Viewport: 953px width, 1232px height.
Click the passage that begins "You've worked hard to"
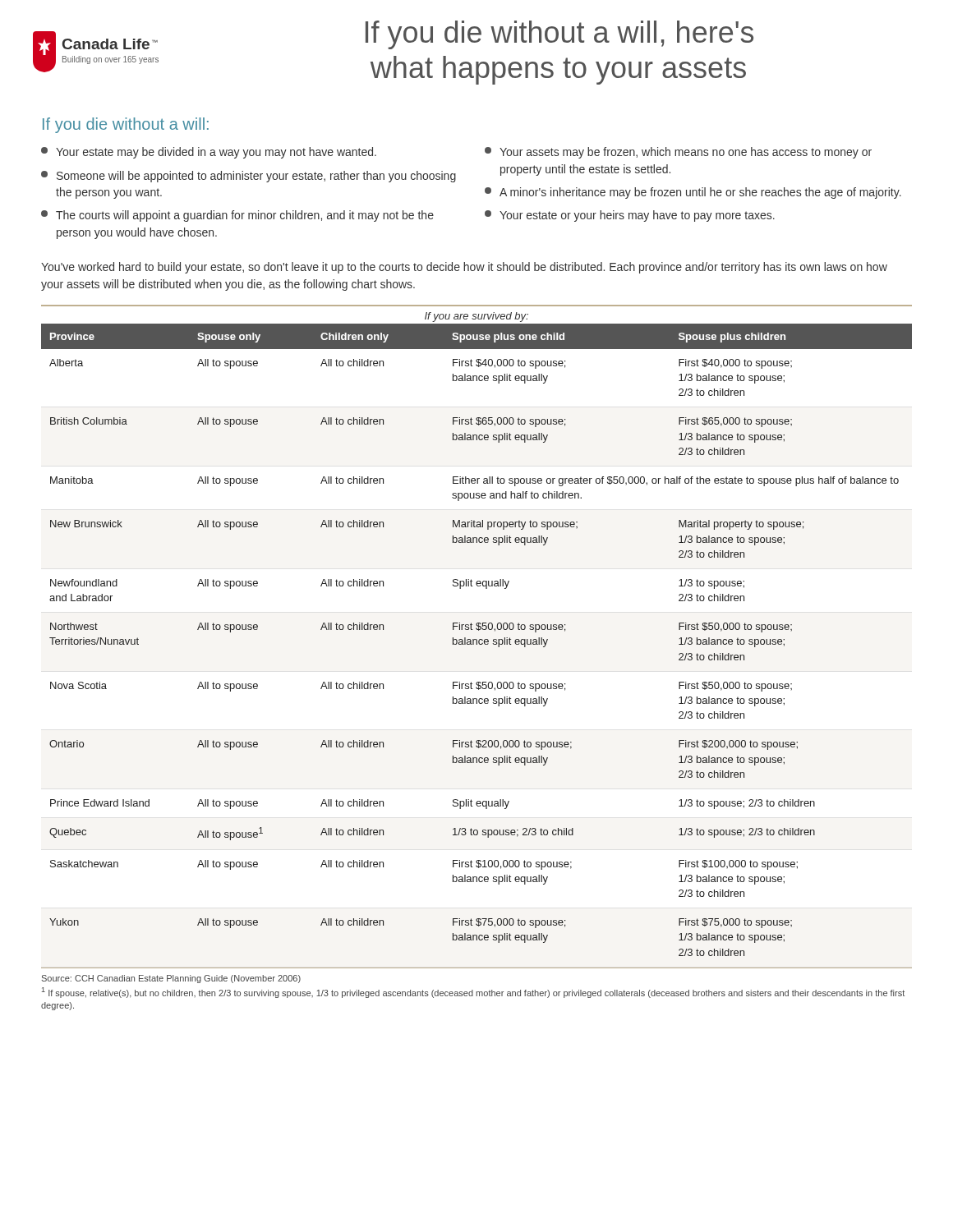(464, 275)
